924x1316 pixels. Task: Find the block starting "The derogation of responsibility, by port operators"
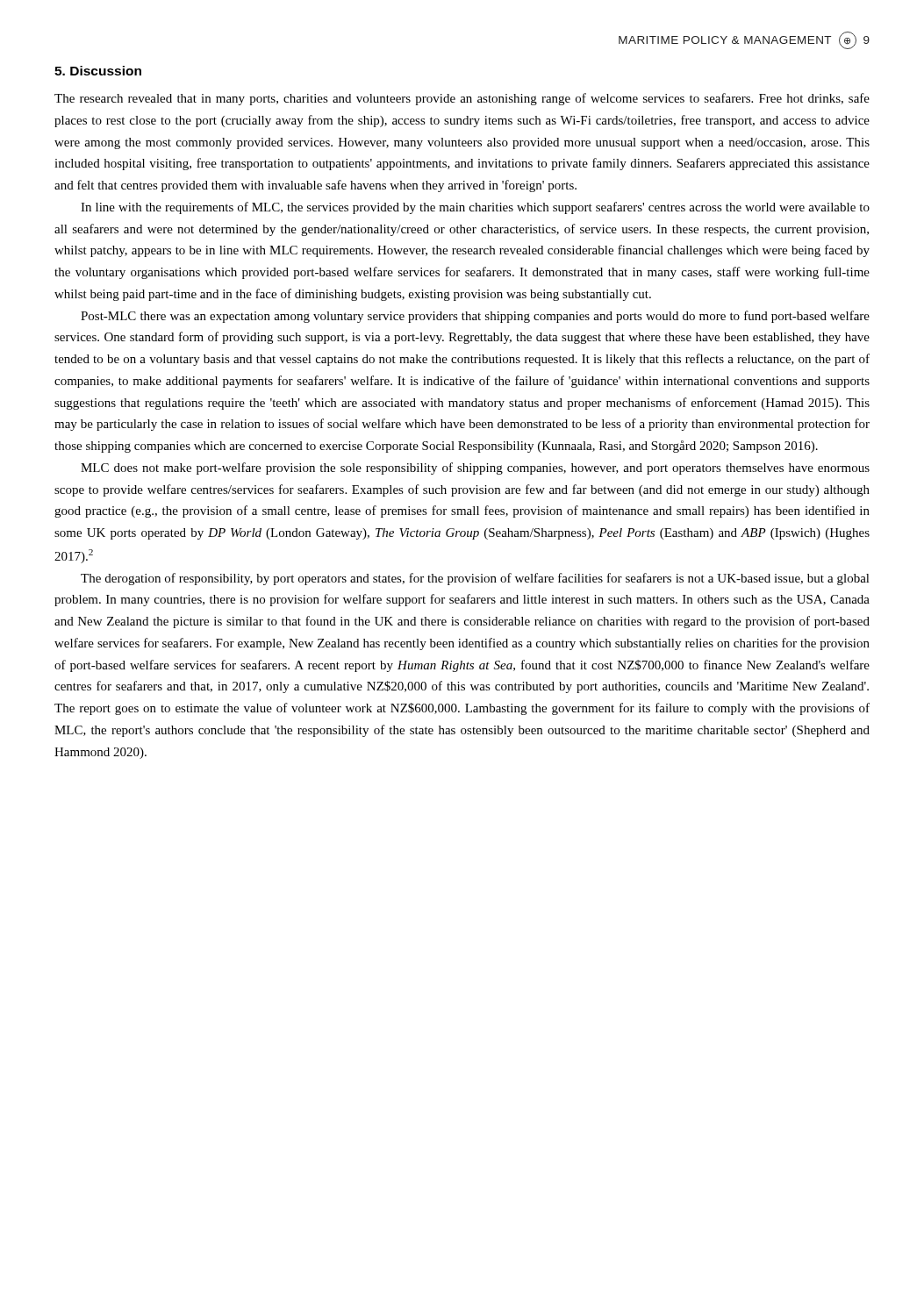tap(462, 665)
